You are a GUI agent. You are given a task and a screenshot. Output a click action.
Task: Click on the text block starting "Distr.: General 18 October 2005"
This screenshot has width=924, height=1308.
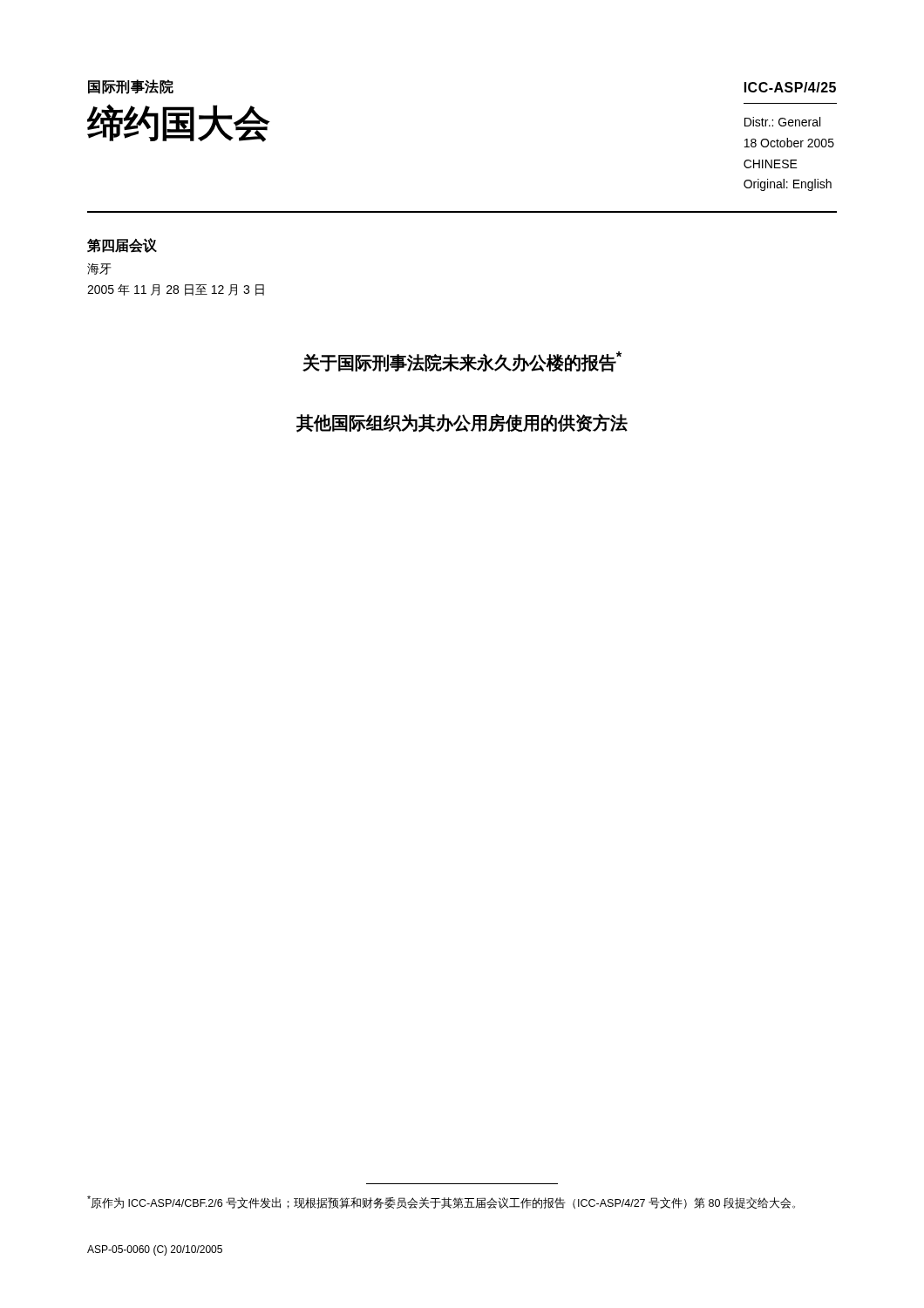point(789,153)
